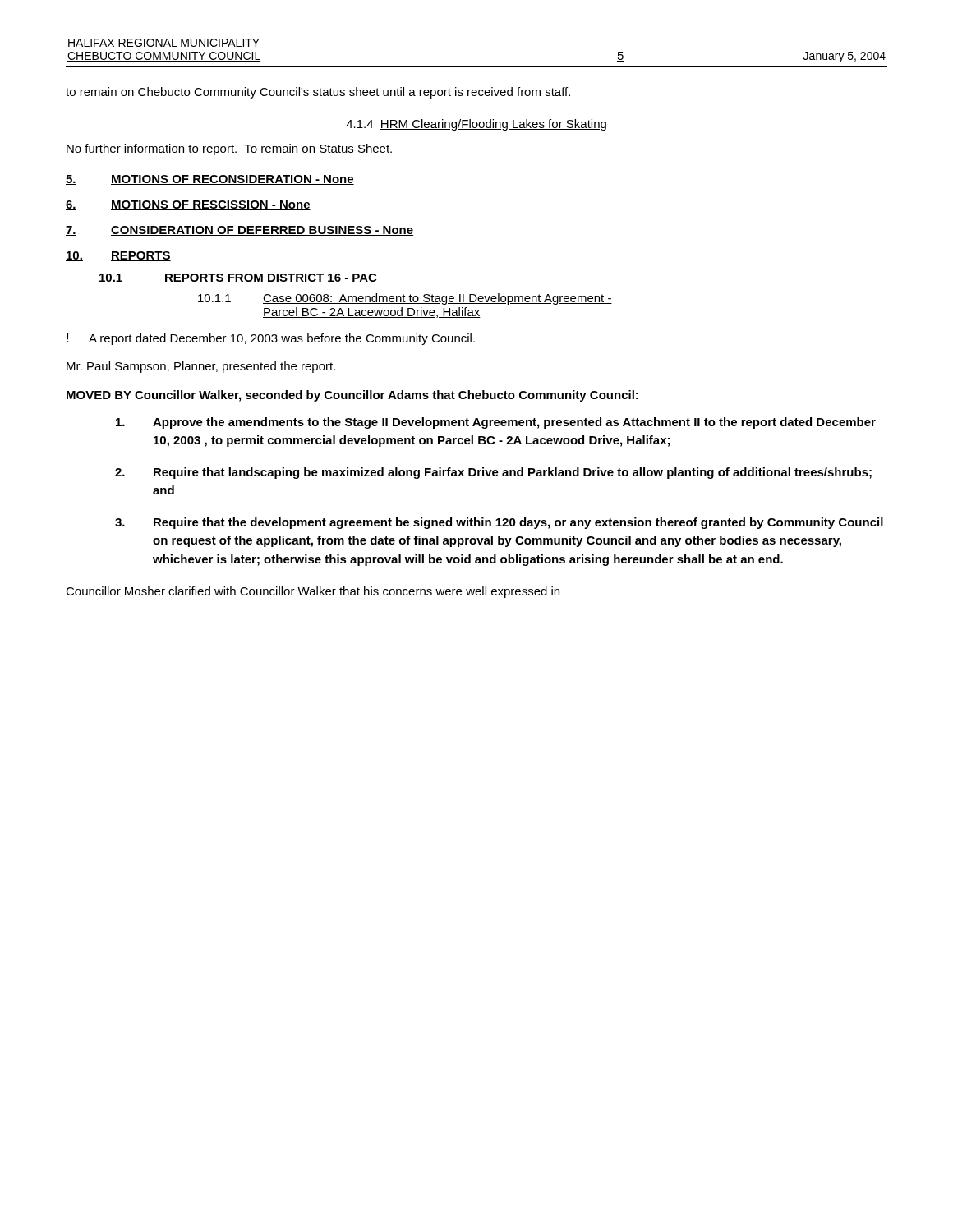
Task: Find "6.MOTIONS OF RESCISSION - None" on this page
Action: (x=188, y=204)
